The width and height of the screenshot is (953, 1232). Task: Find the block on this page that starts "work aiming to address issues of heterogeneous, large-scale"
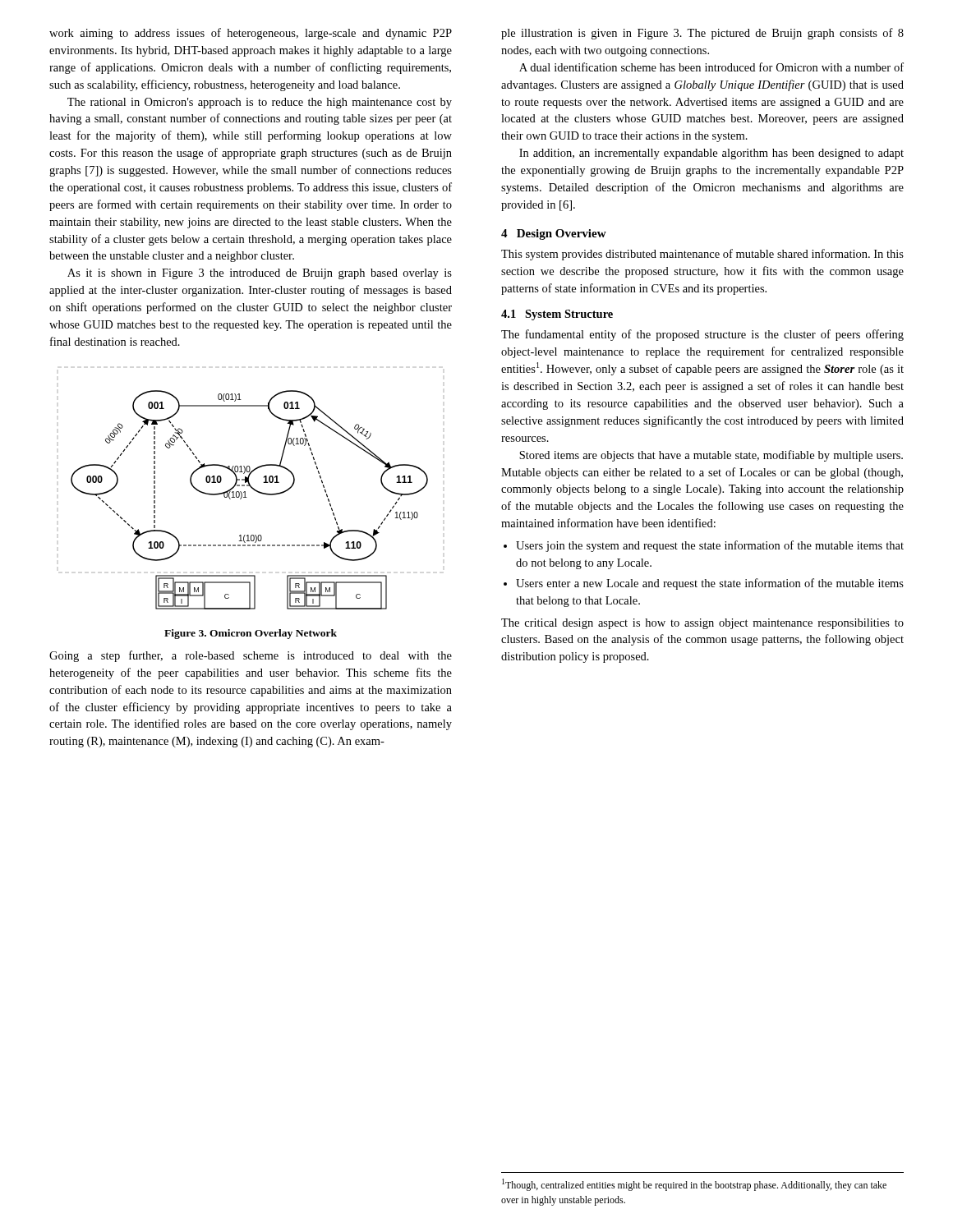tap(251, 188)
